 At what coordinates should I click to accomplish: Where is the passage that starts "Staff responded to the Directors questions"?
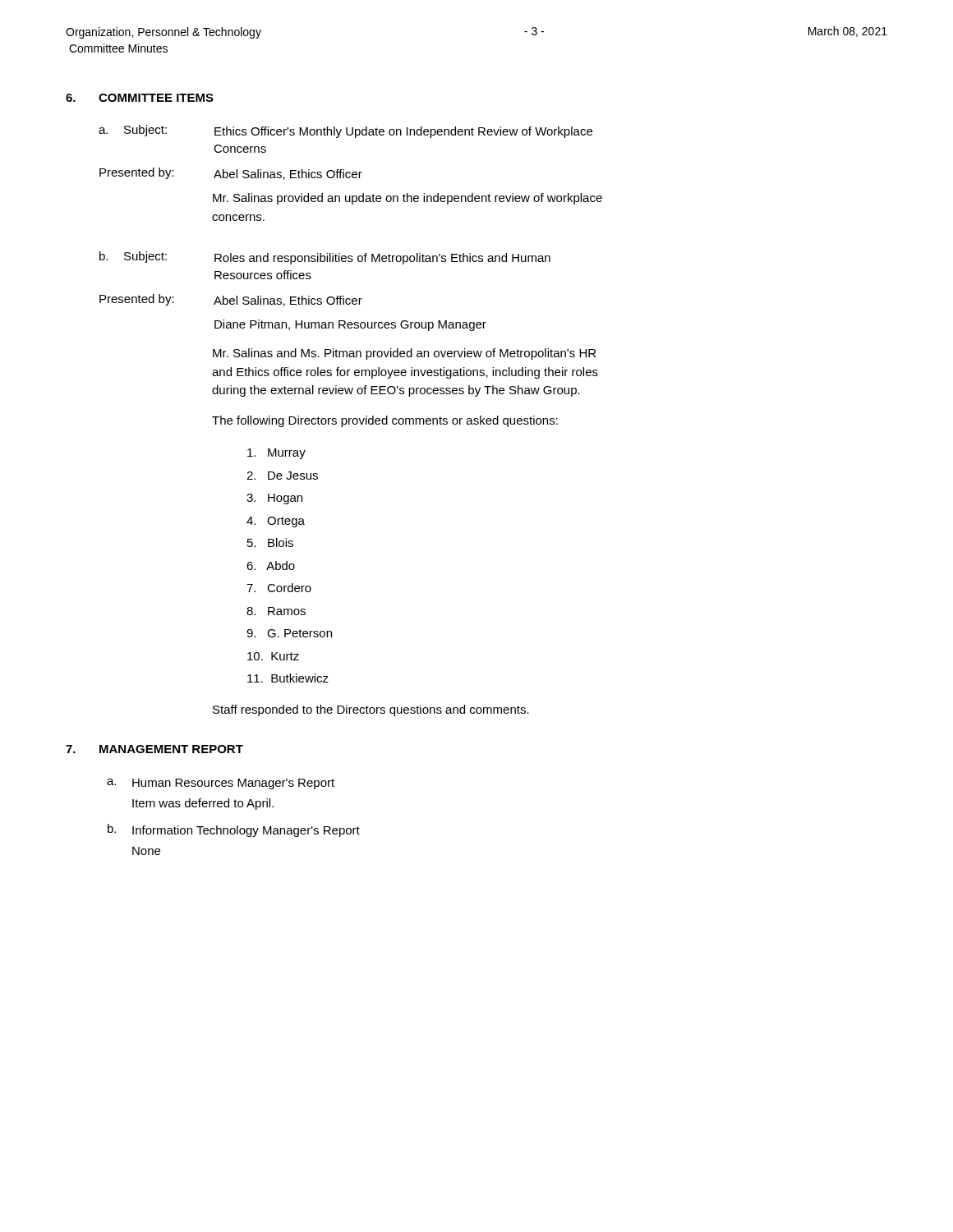[371, 709]
